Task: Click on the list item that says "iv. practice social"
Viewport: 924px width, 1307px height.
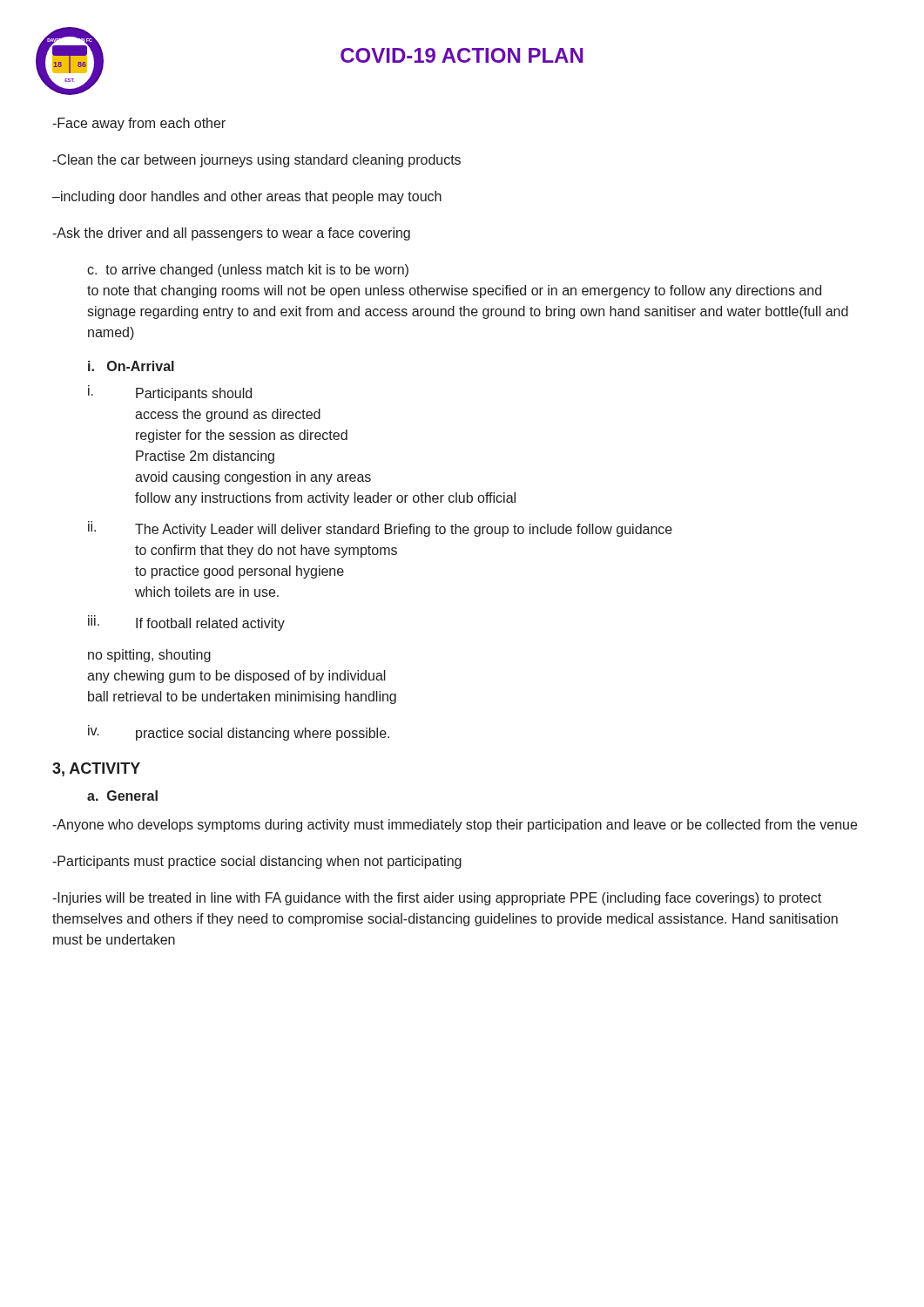Action: 239,733
